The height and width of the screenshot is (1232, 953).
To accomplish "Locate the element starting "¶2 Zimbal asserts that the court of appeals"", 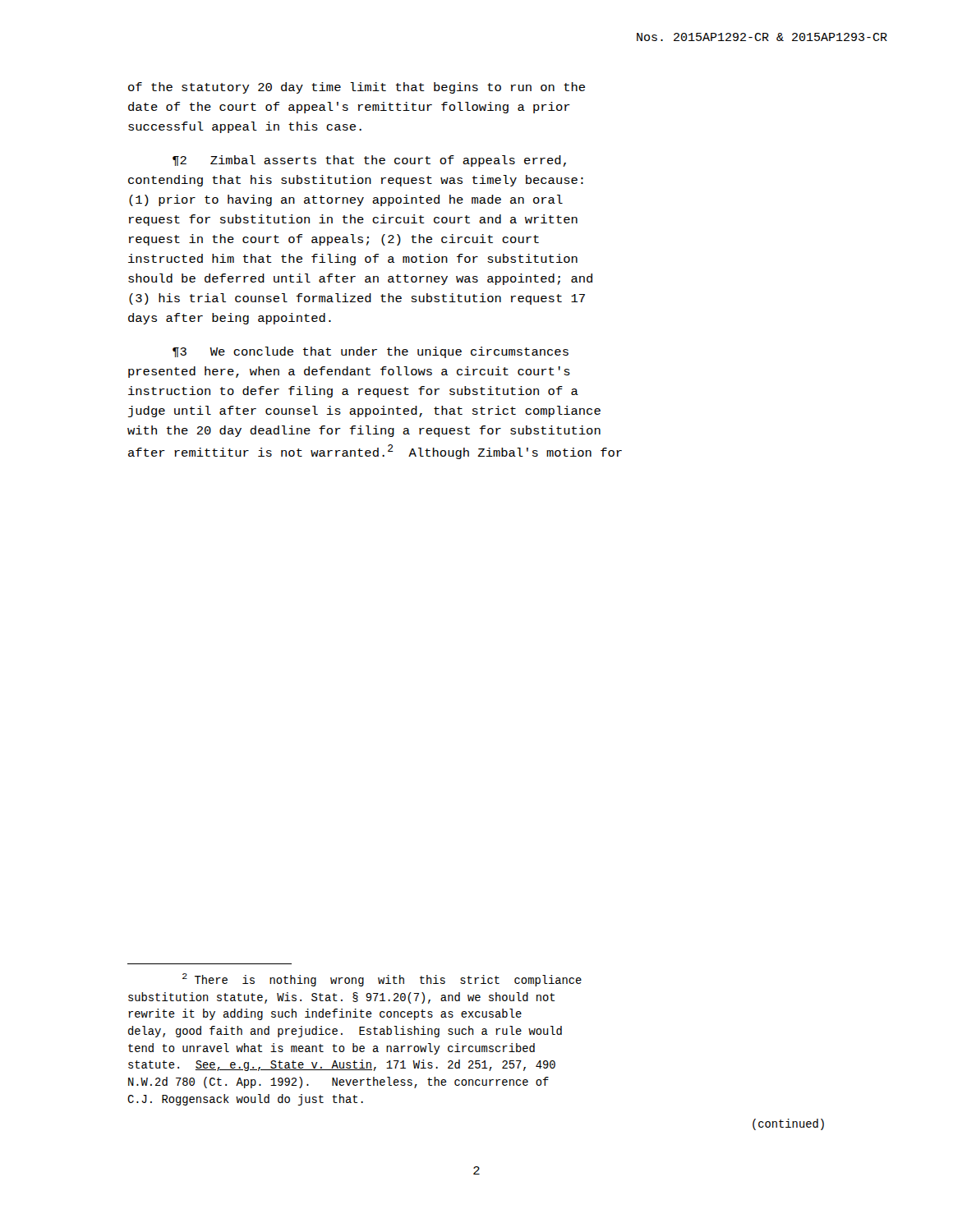I will 360,240.
